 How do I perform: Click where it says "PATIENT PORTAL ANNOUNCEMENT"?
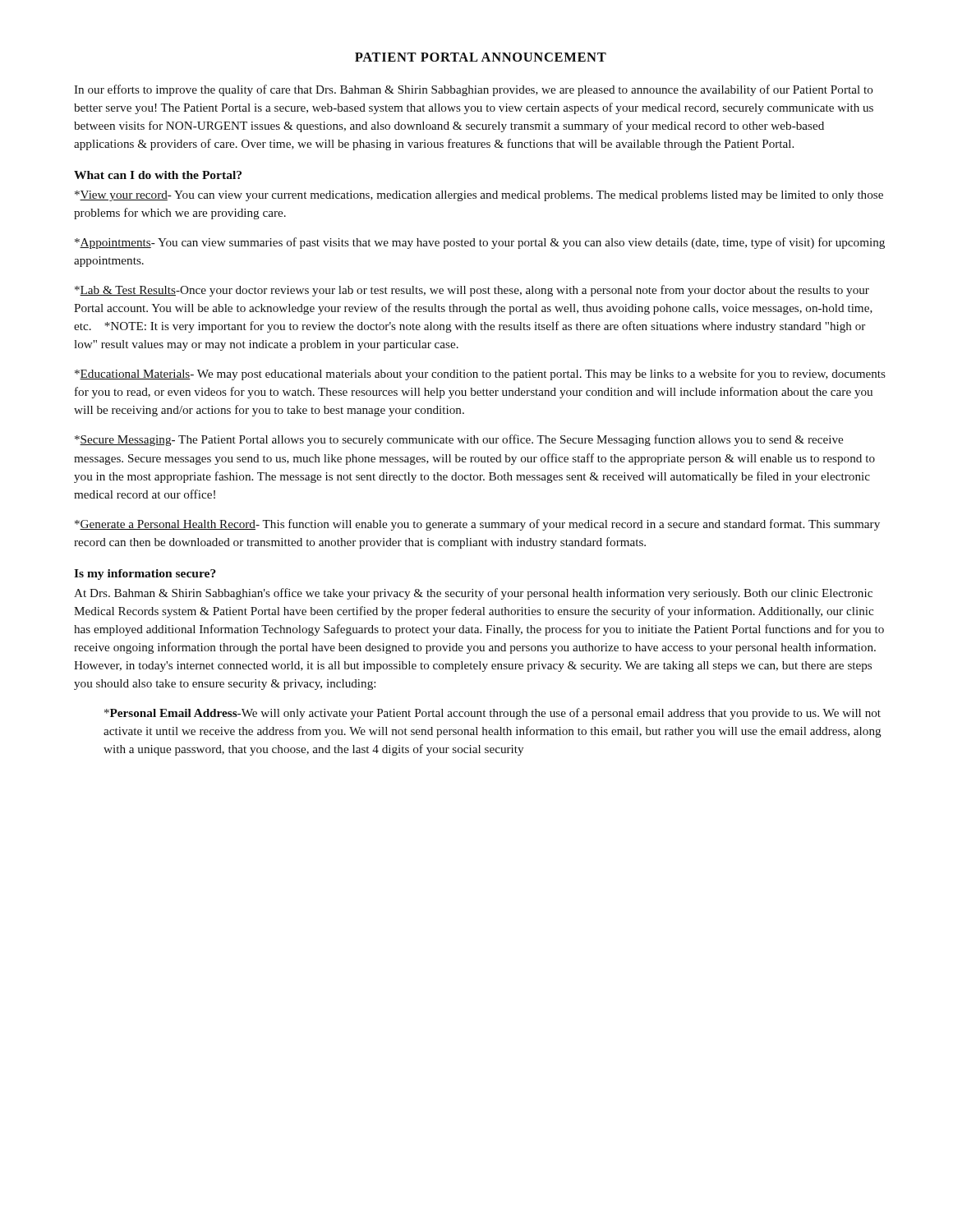click(481, 57)
